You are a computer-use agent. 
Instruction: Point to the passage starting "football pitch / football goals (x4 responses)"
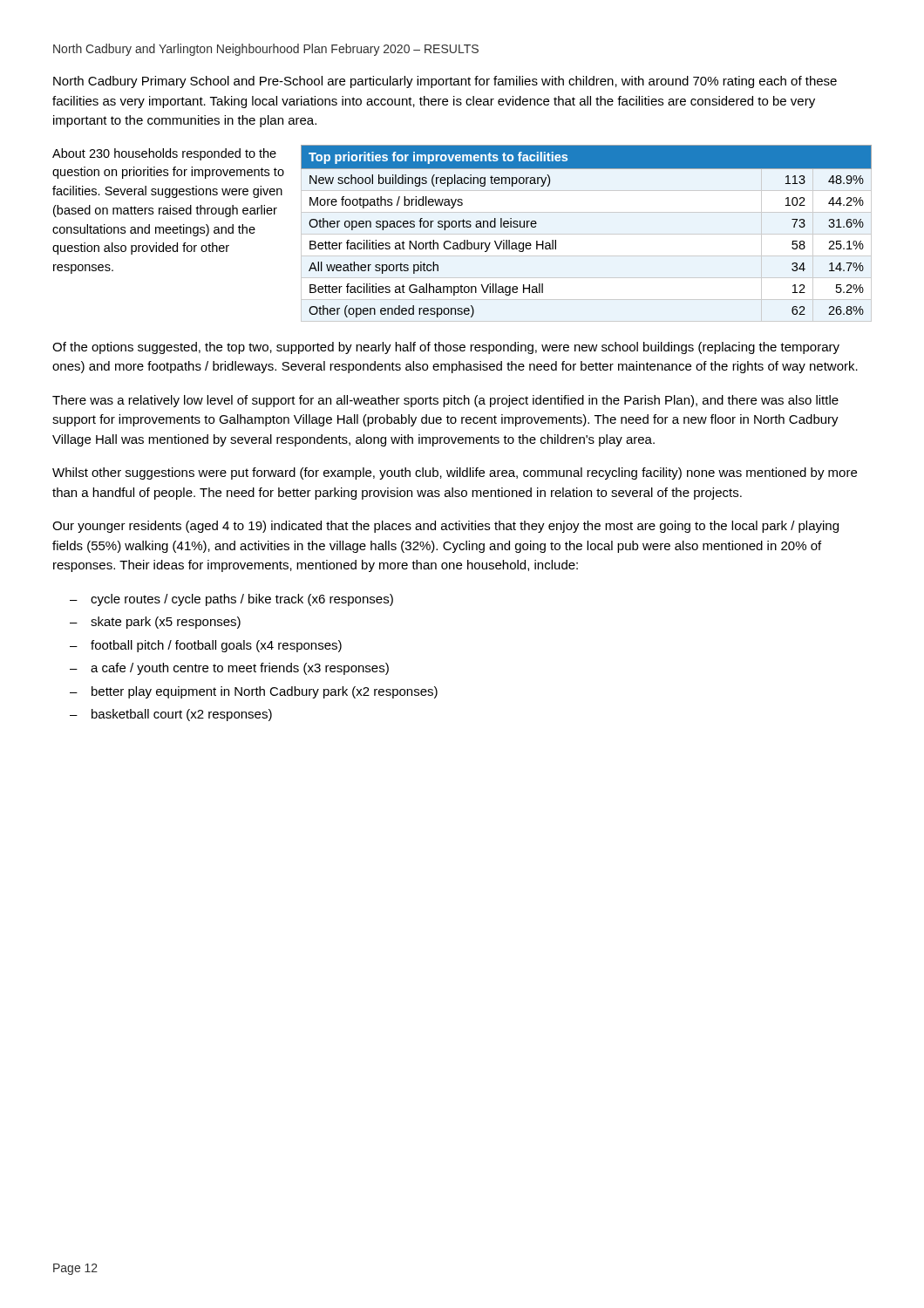[x=216, y=644]
